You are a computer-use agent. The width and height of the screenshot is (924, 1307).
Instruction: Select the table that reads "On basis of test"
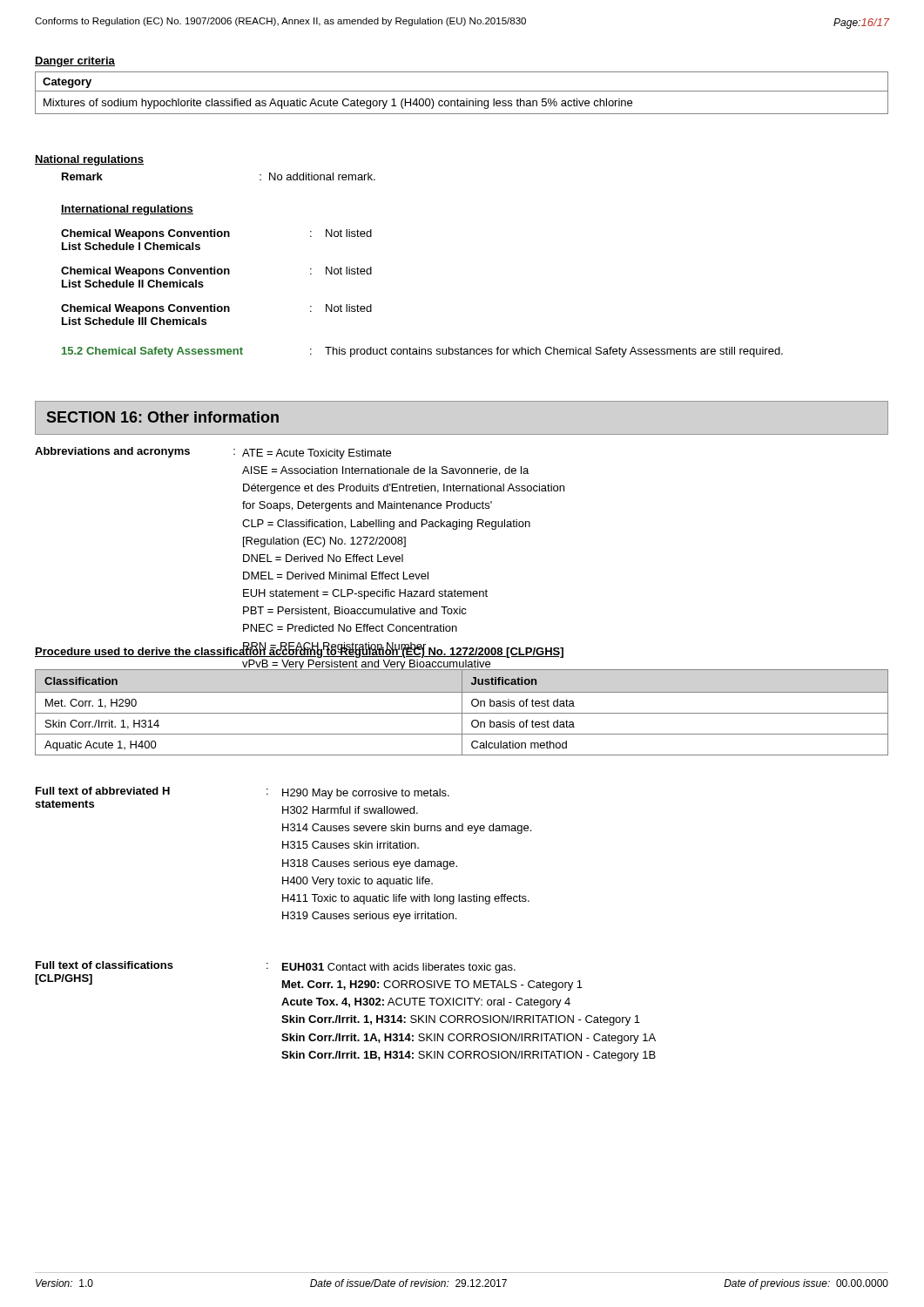(x=462, y=712)
